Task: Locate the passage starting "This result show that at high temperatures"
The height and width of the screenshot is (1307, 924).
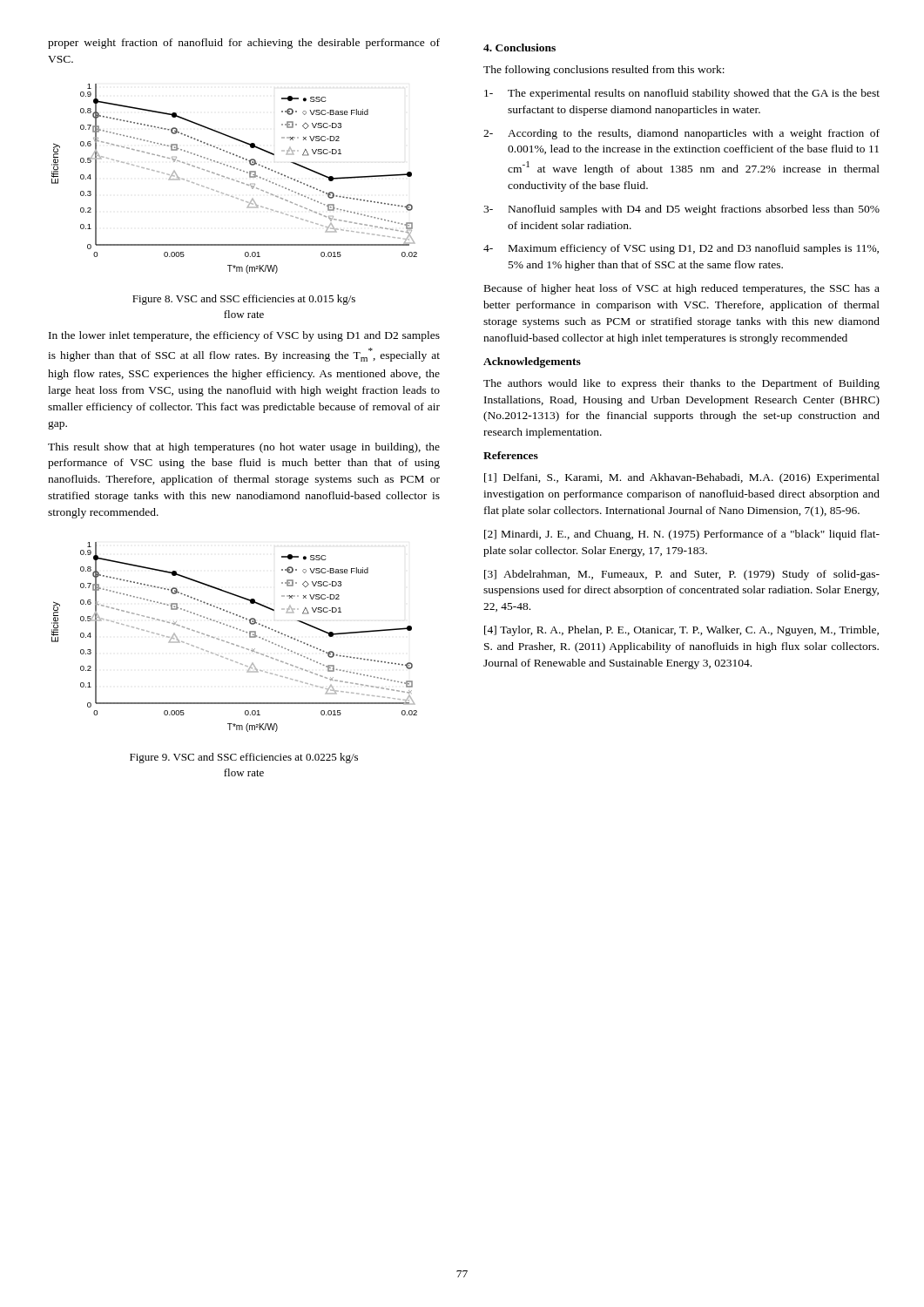Action: (x=244, y=480)
